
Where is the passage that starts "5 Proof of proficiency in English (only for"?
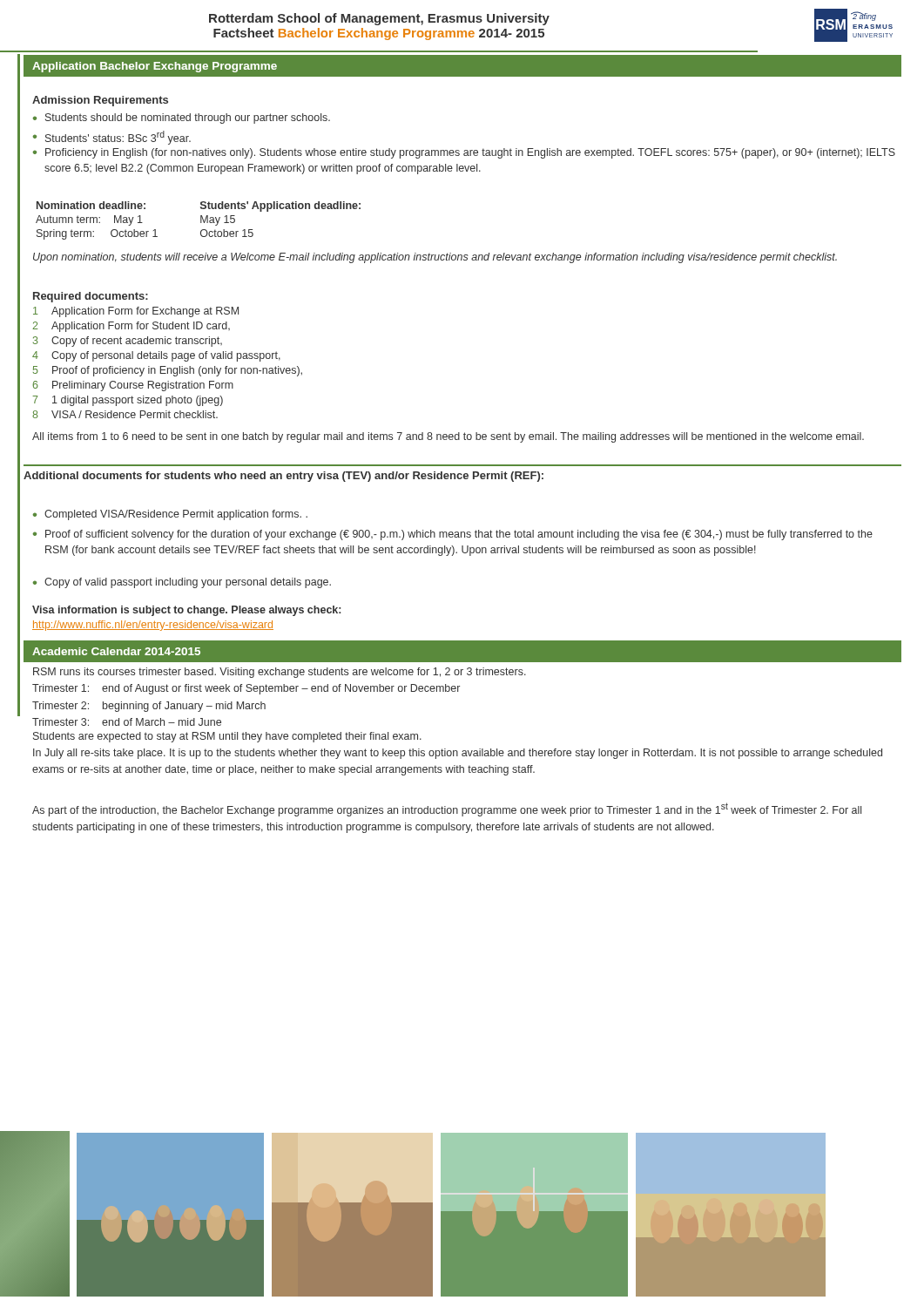[168, 370]
